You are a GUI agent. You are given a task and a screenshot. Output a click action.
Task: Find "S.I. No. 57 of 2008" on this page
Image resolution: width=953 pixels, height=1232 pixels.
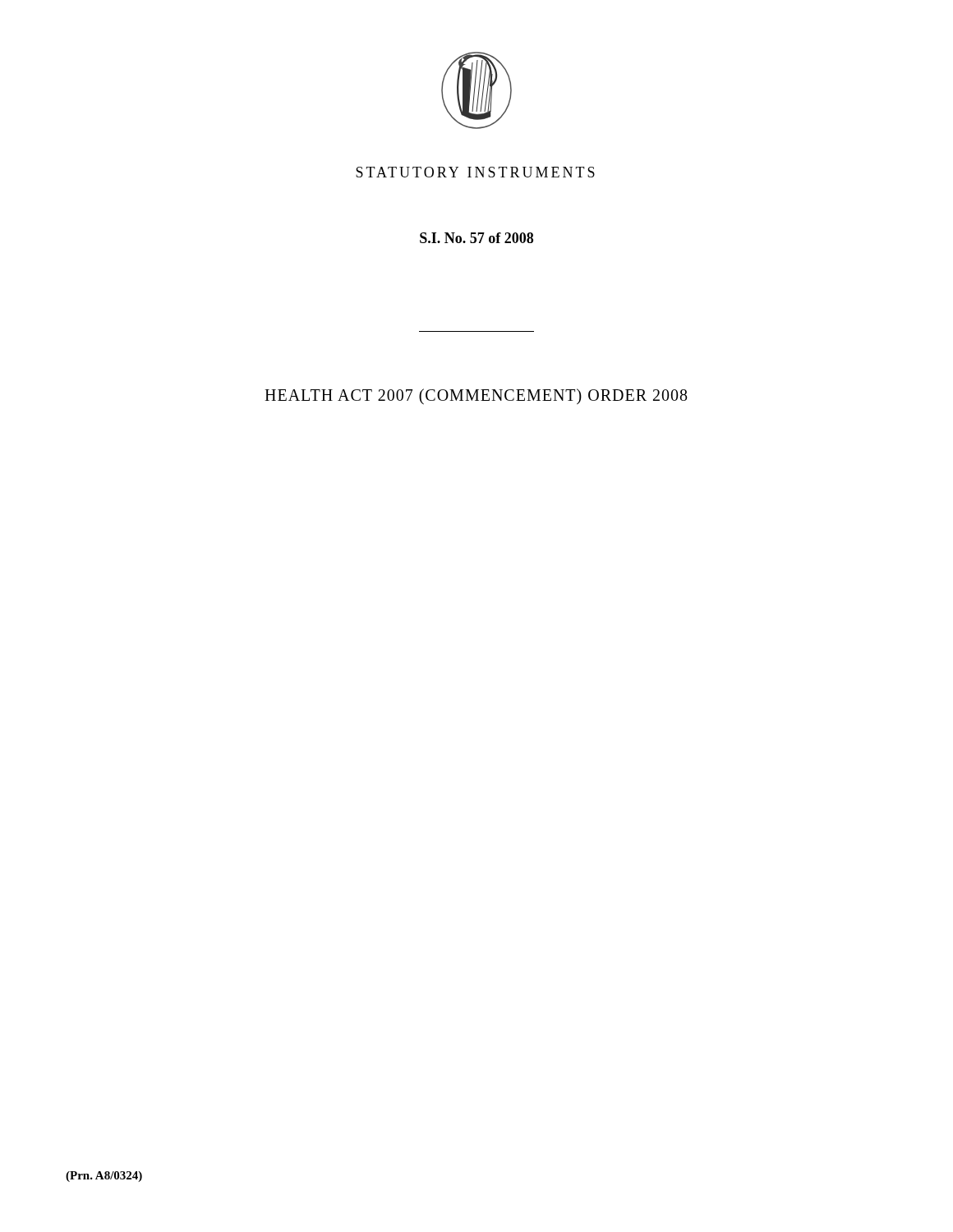[476, 238]
